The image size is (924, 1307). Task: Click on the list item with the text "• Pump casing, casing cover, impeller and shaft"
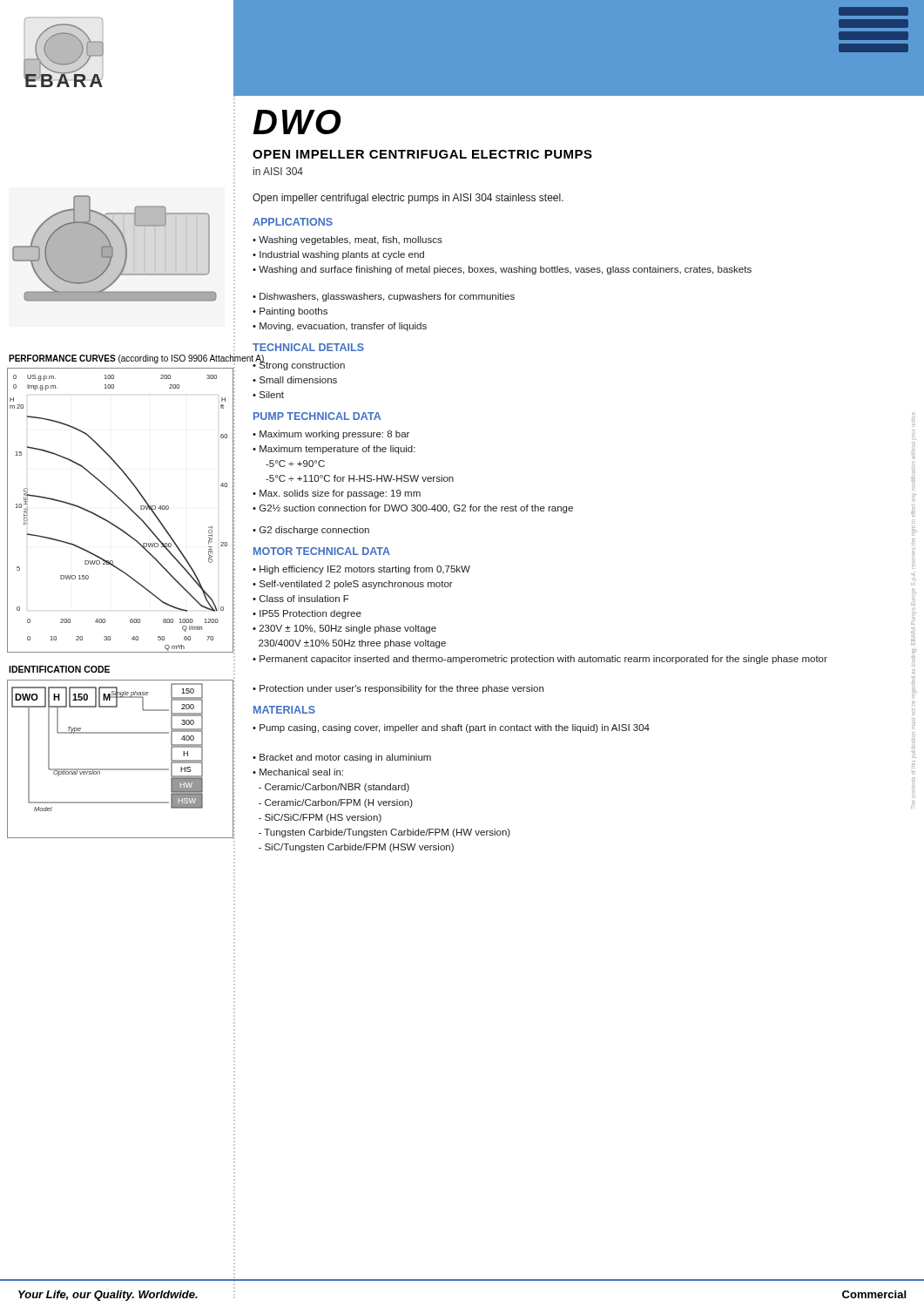tap(451, 728)
